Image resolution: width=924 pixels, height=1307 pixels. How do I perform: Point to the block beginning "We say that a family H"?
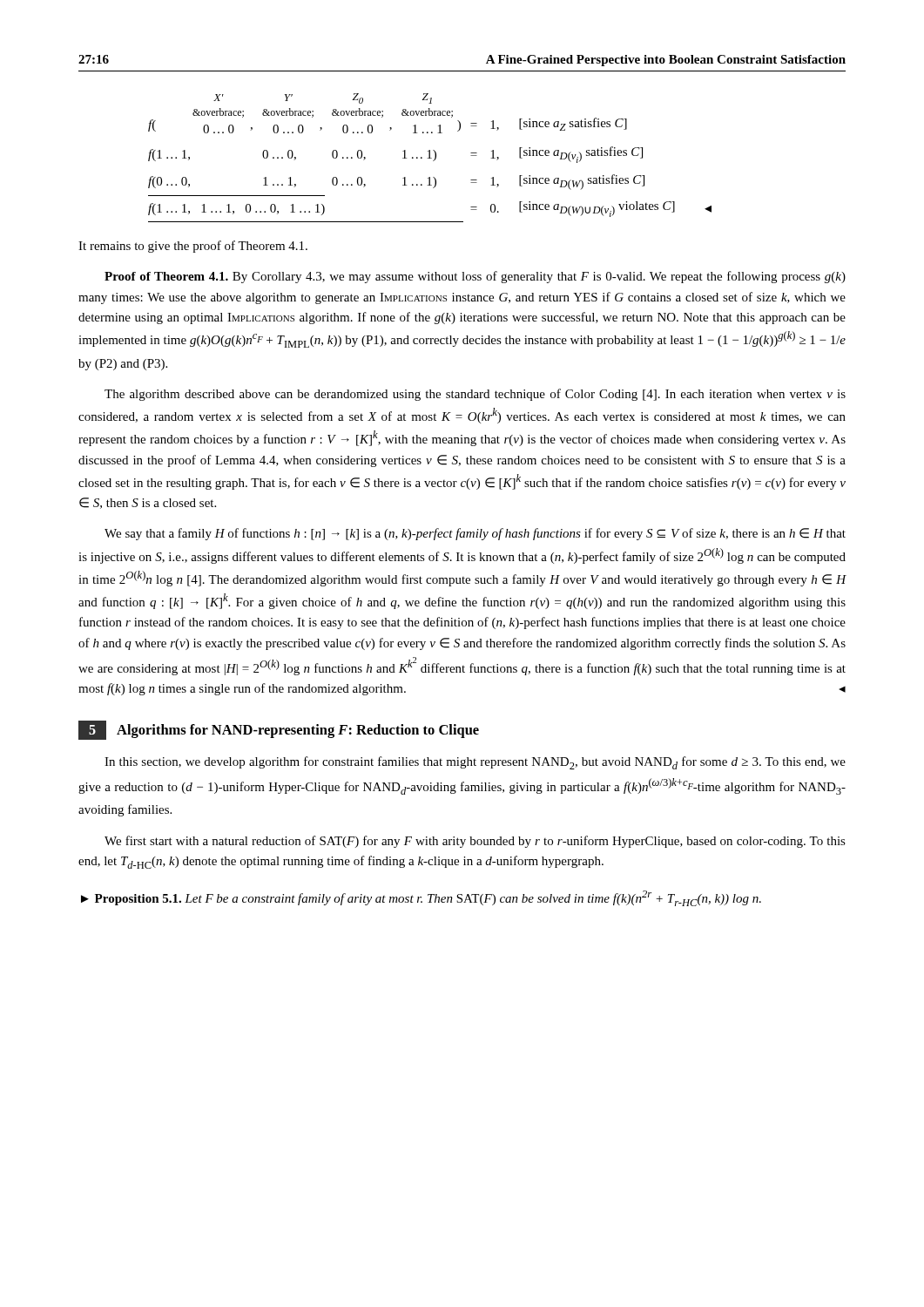point(462,613)
